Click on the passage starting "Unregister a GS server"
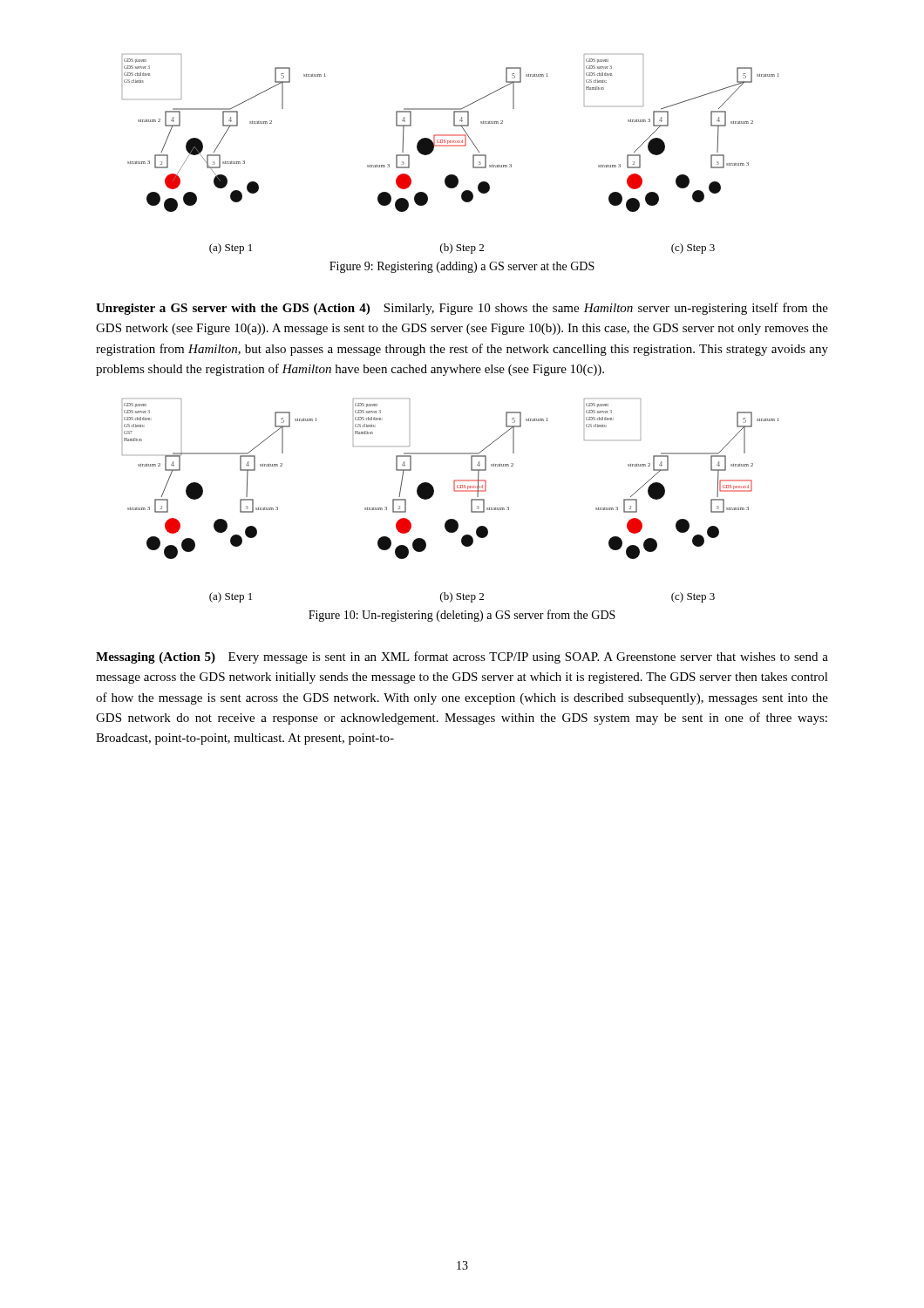924x1308 pixels. click(x=462, y=338)
